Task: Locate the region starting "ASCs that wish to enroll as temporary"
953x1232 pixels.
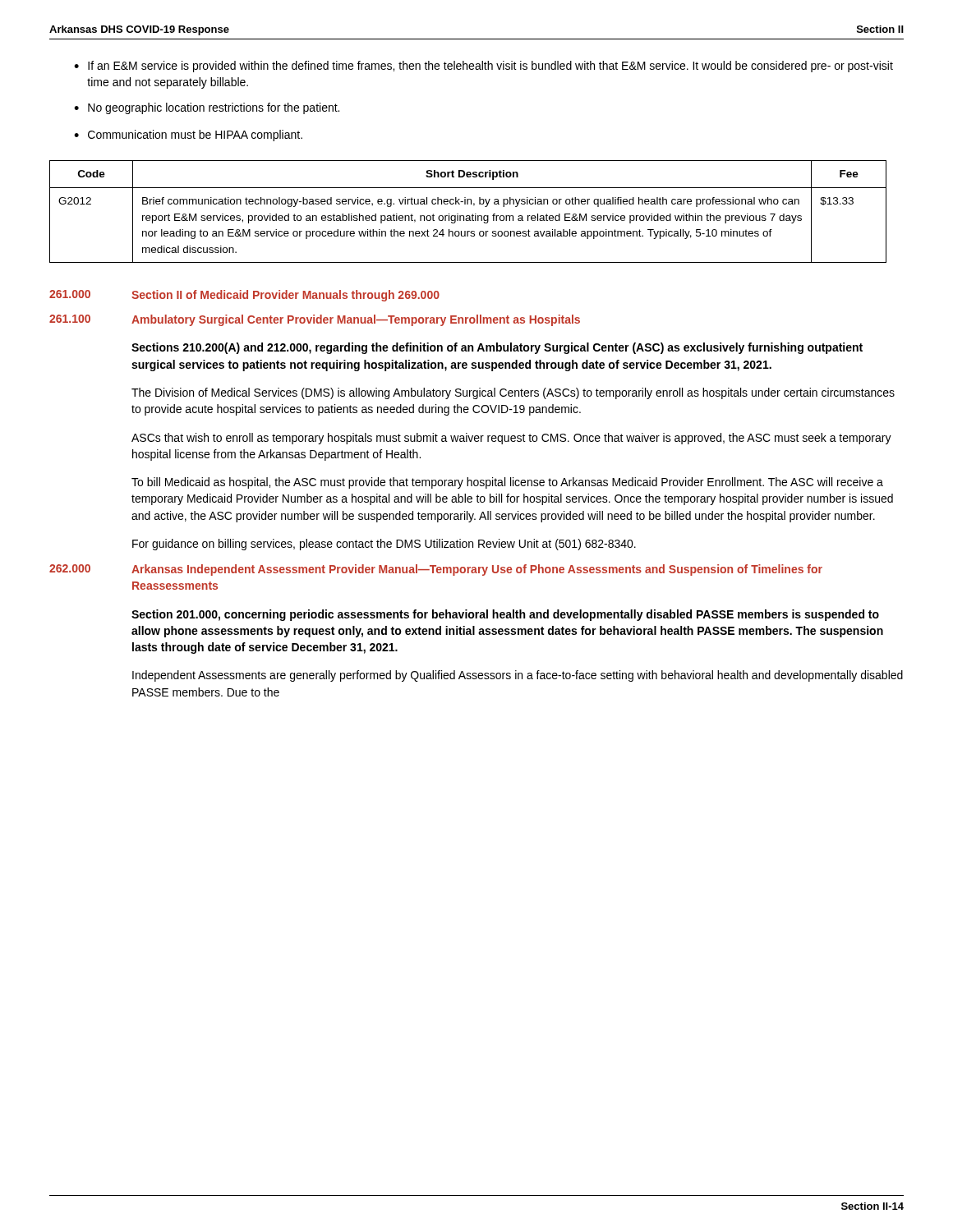Action: (511, 446)
